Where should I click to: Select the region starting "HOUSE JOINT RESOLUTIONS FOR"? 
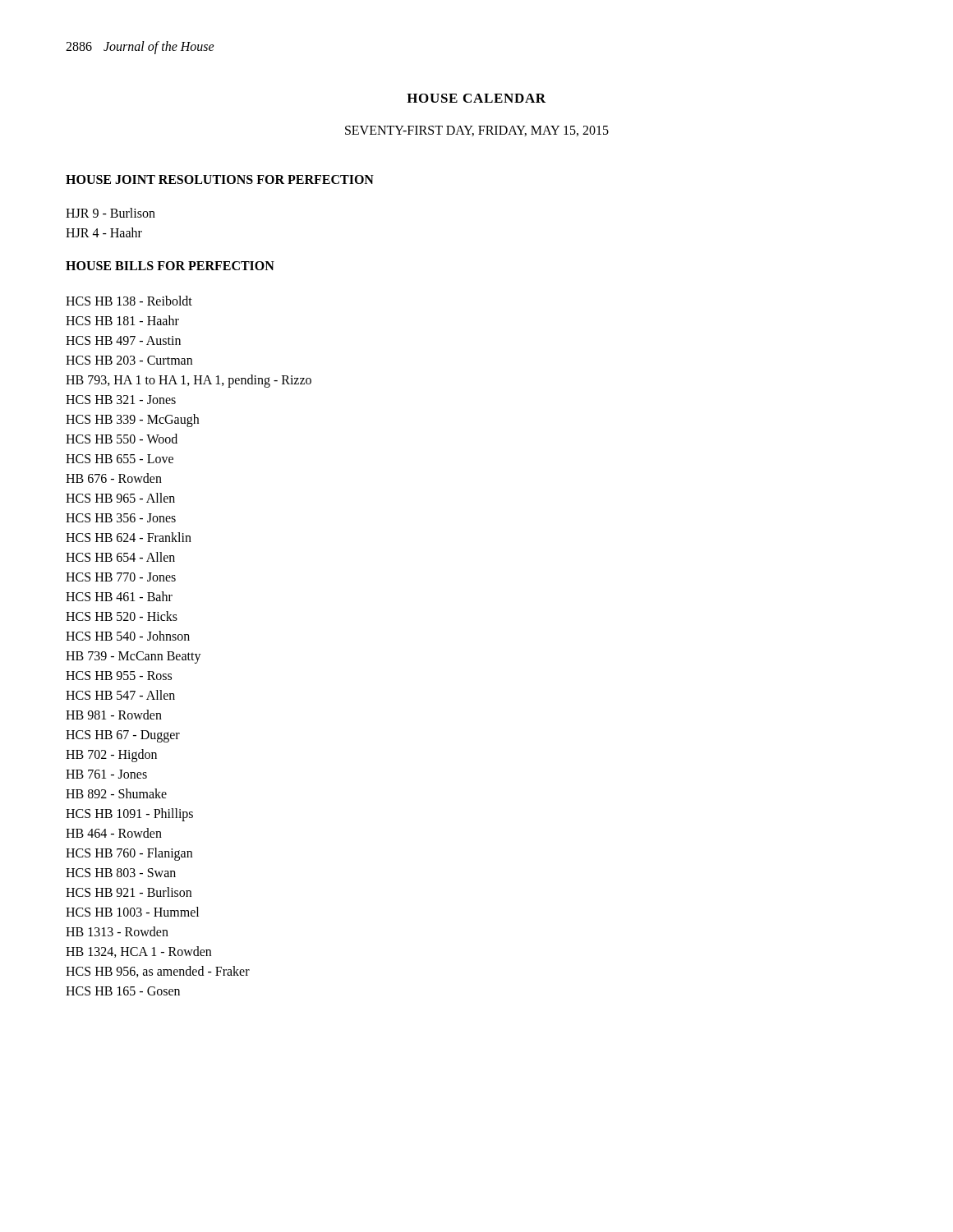pos(220,179)
